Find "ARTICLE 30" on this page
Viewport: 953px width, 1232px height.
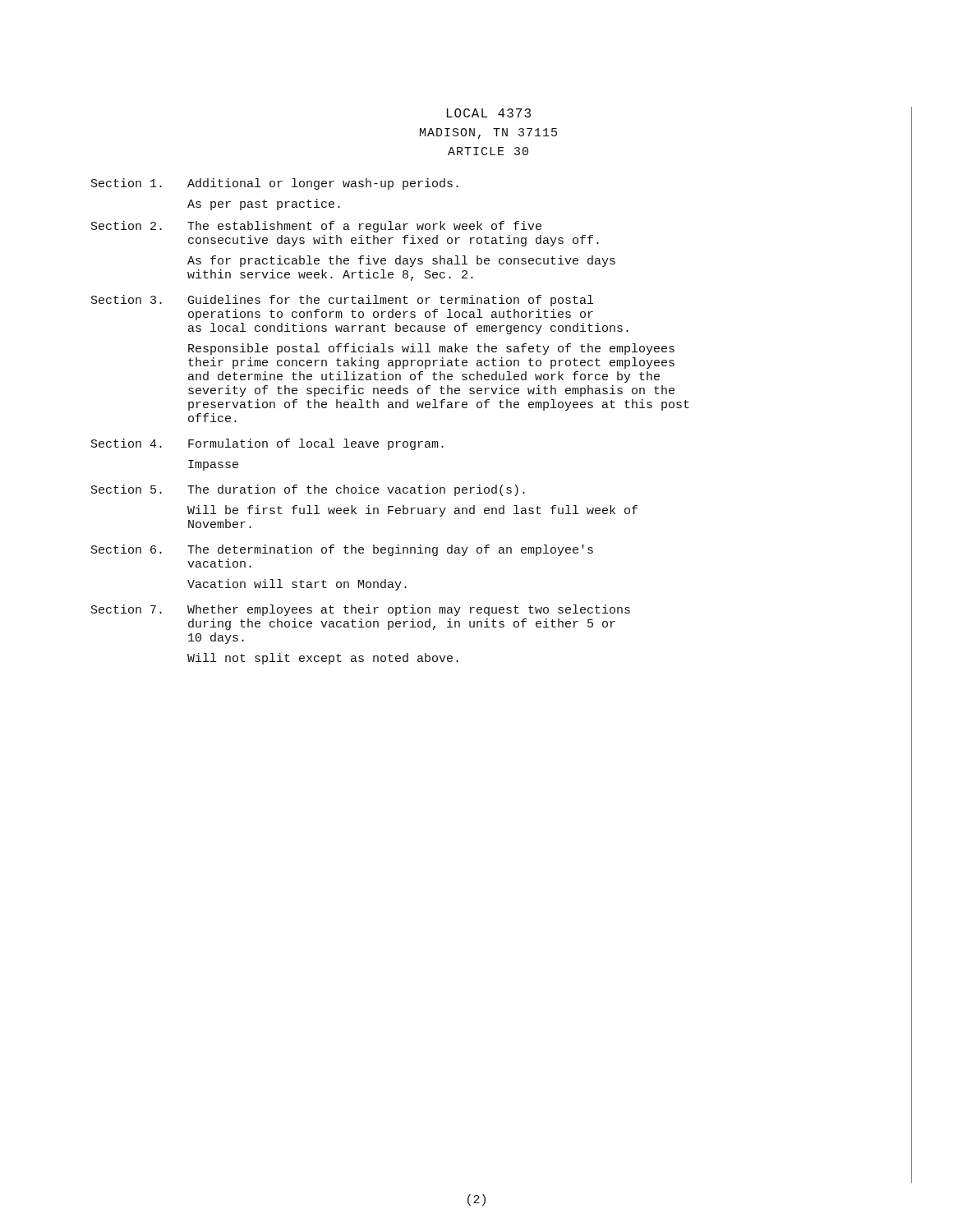(489, 152)
